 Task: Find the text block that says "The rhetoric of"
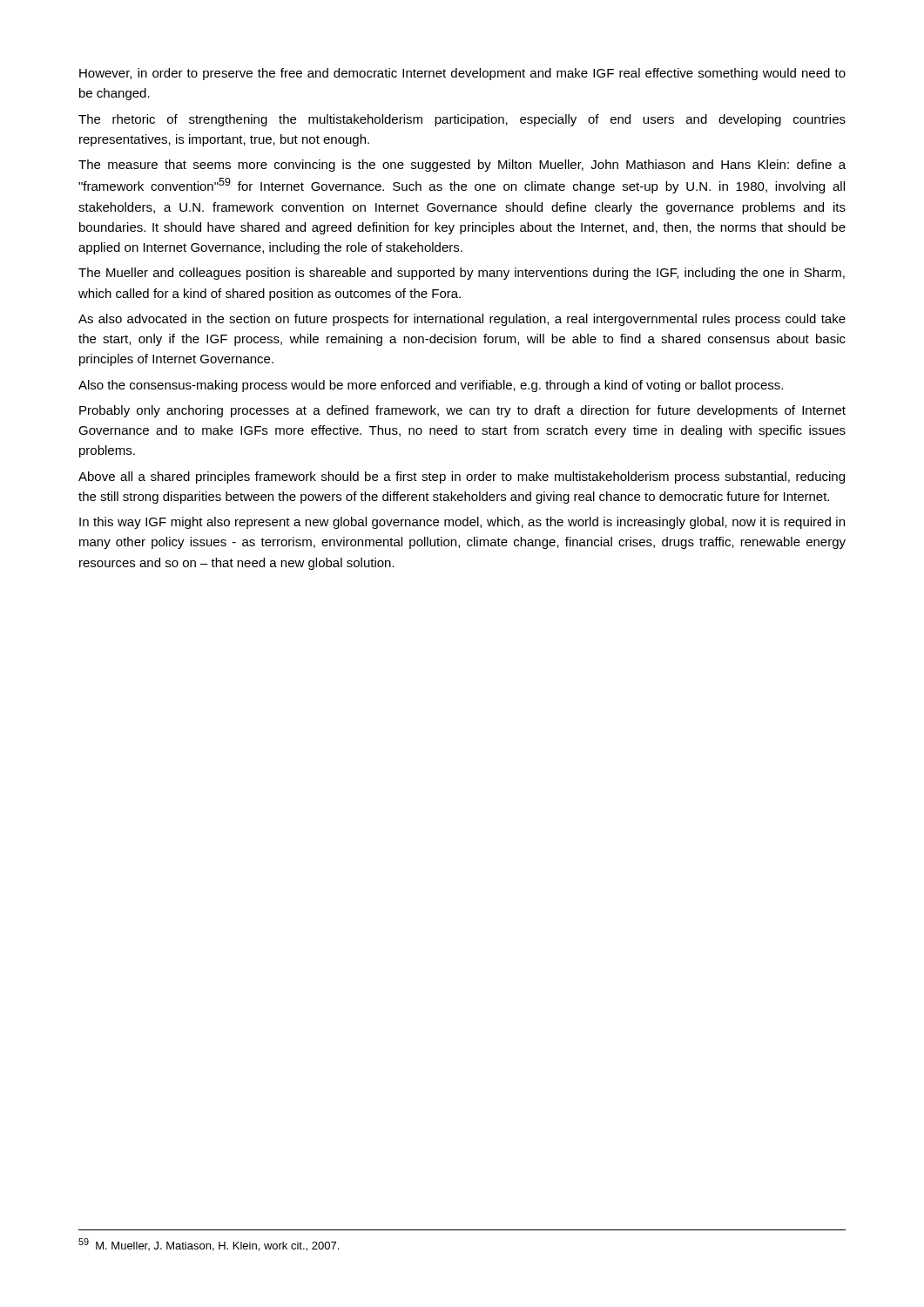coord(462,129)
